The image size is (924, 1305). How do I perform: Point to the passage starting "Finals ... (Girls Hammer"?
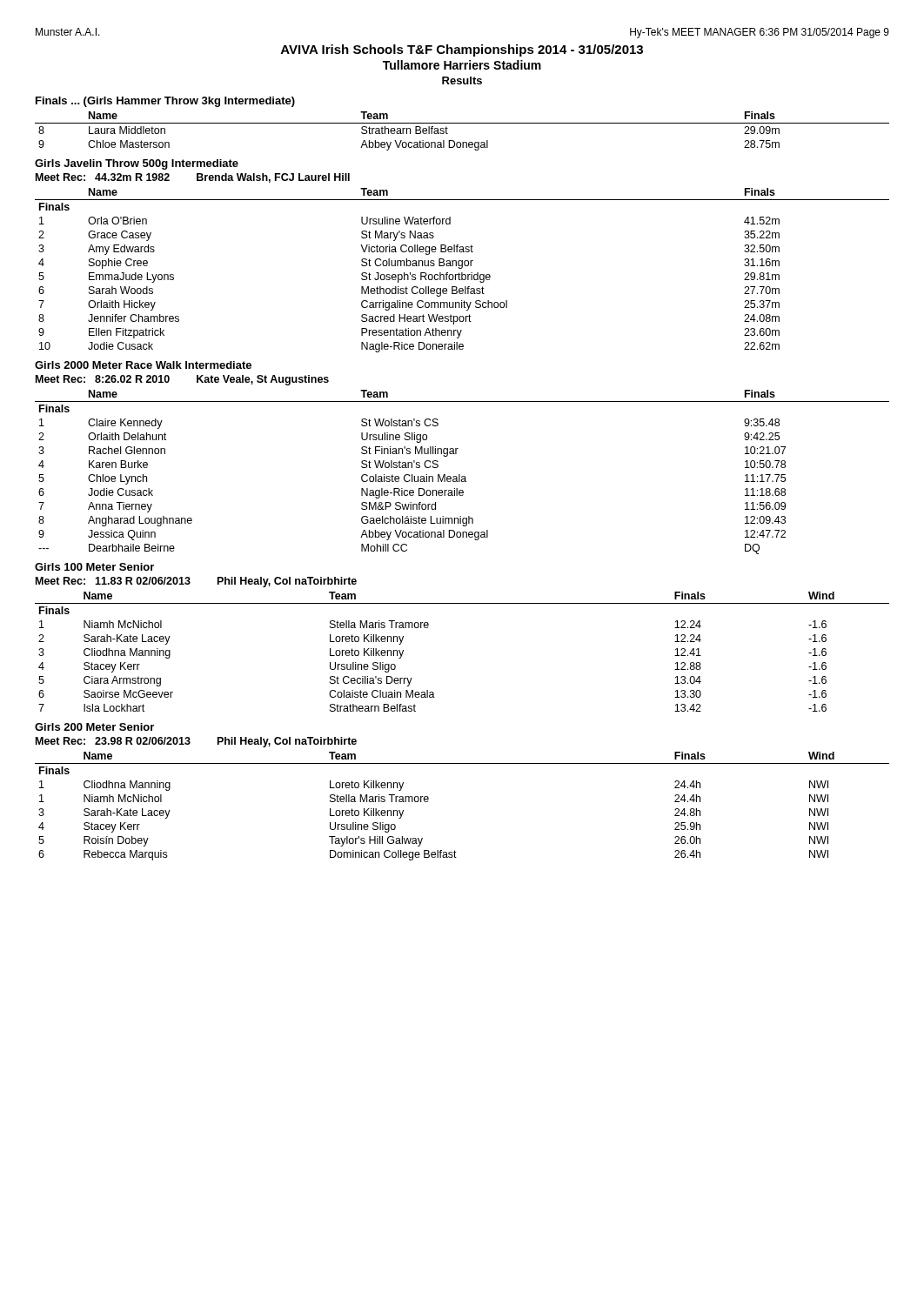pos(165,100)
